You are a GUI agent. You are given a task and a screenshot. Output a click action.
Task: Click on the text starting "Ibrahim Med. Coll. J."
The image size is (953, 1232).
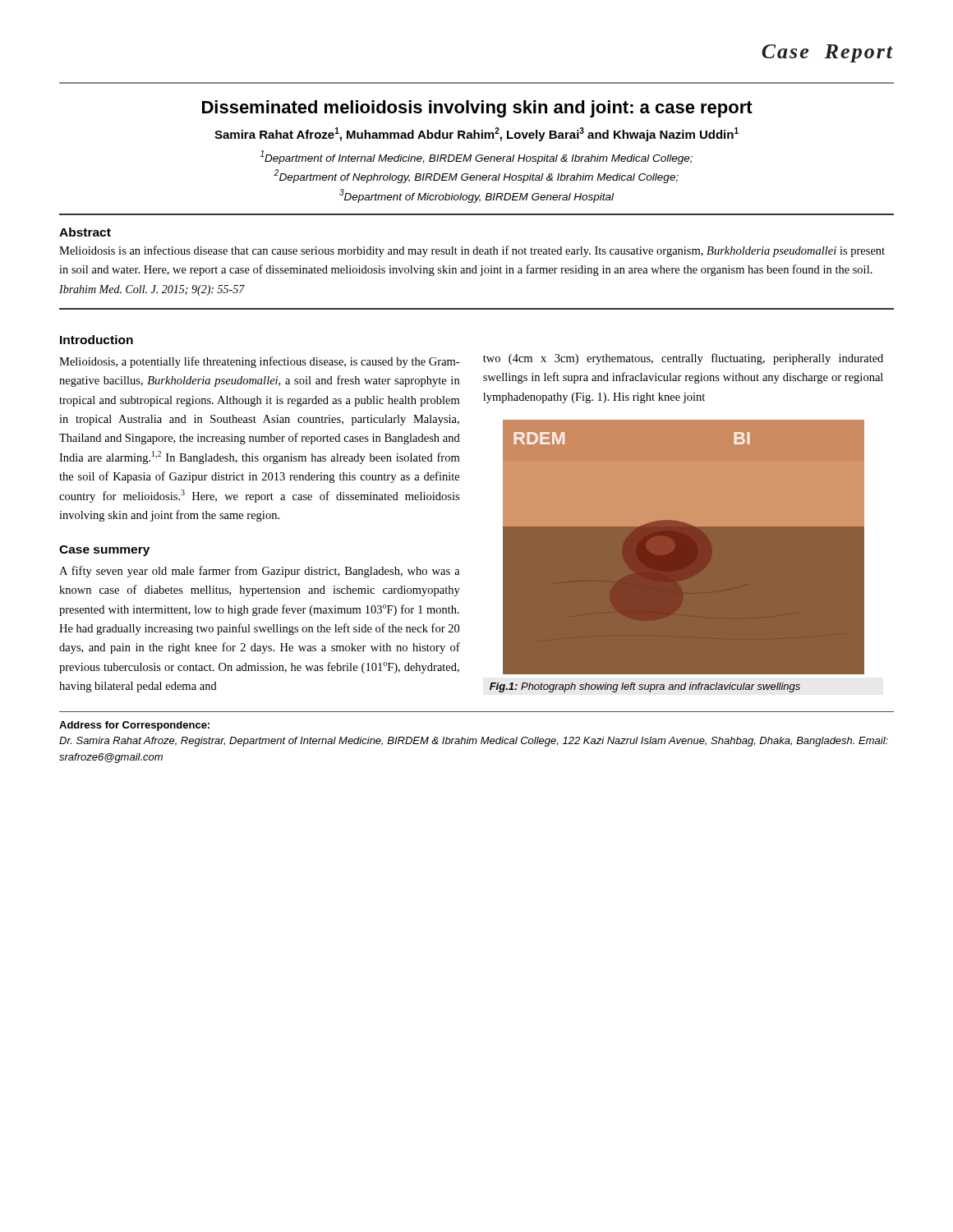(x=152, y=290)
